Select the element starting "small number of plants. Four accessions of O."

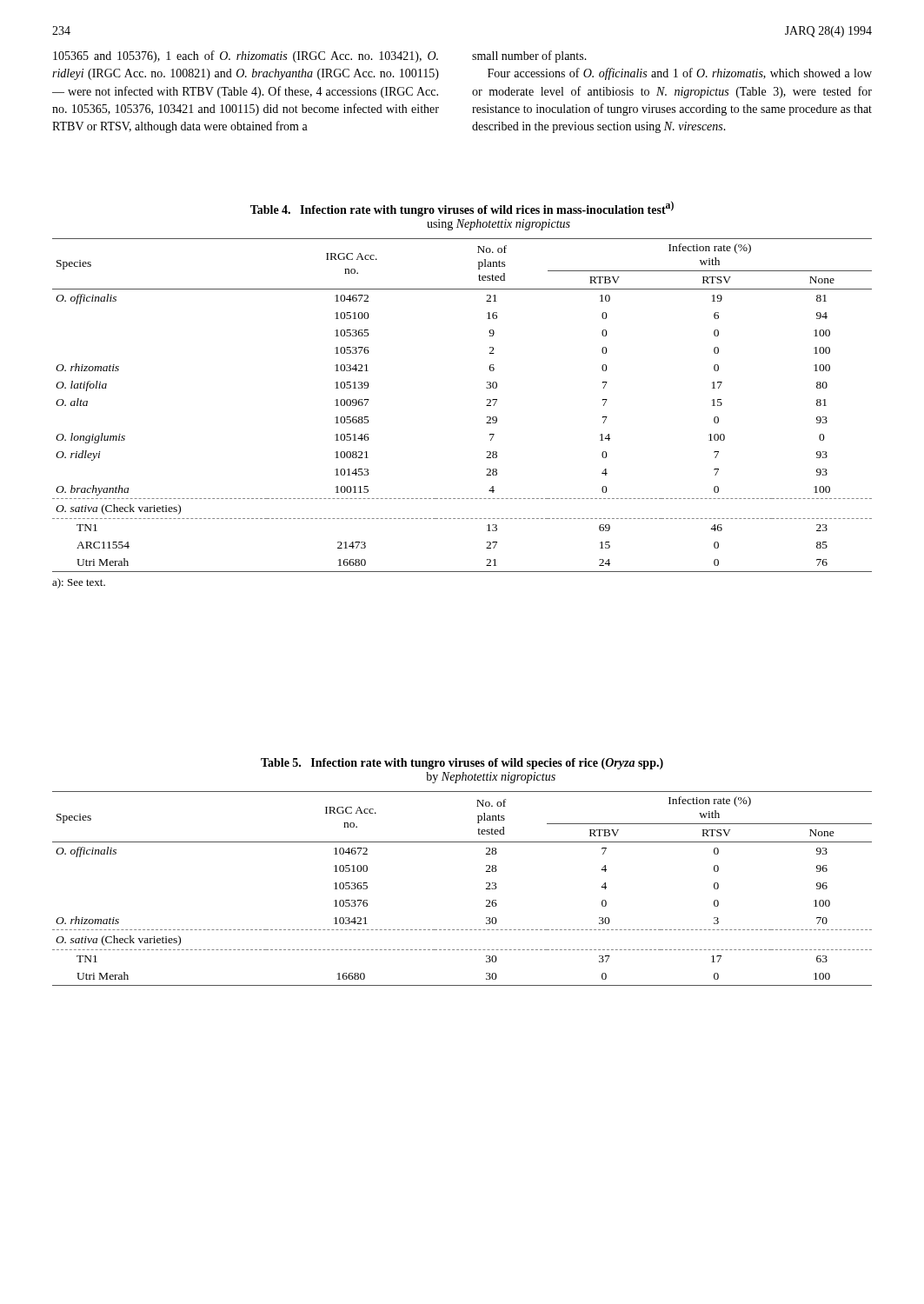tap(672, 91)
